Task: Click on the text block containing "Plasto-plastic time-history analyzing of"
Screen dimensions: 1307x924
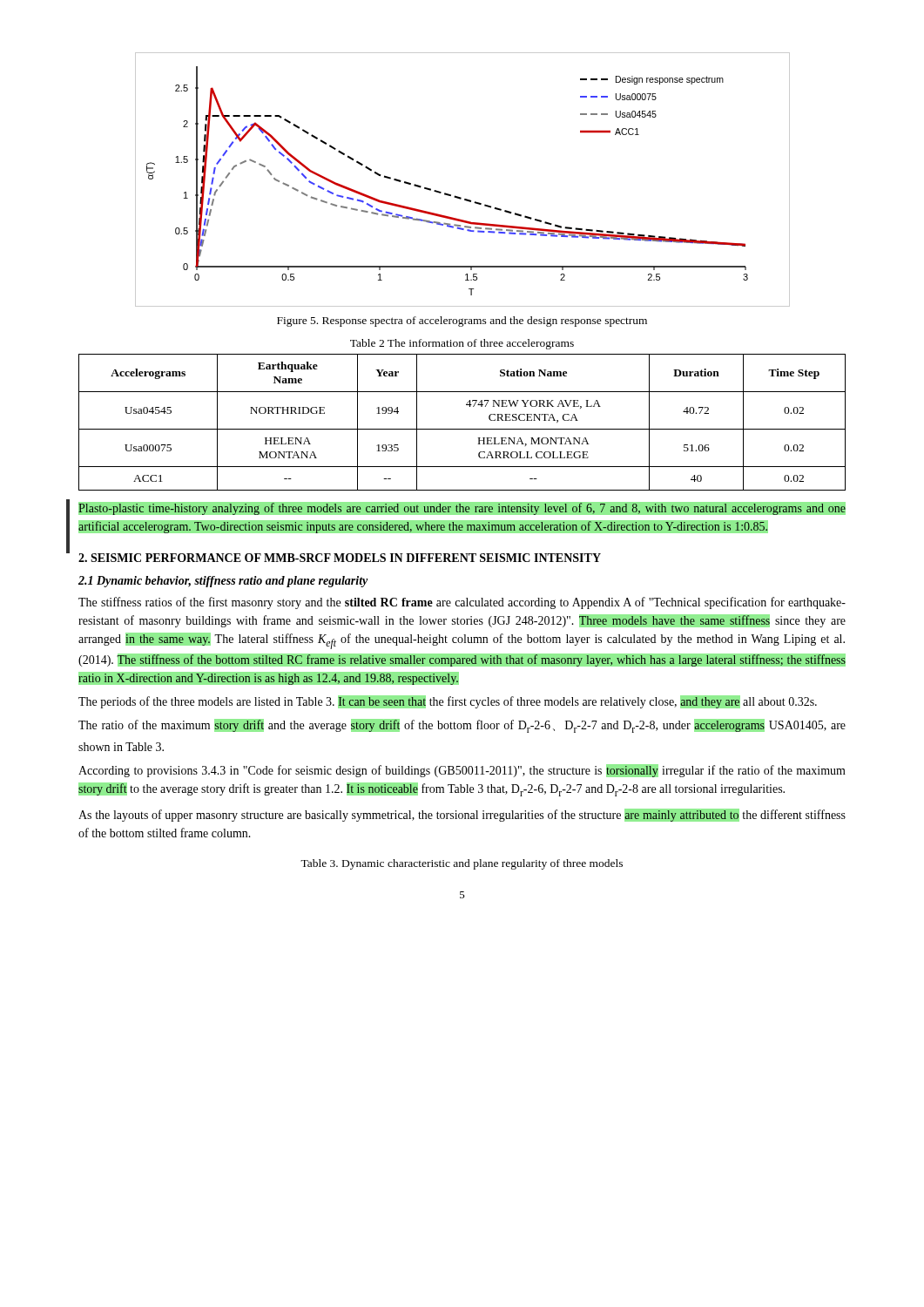Action: [x=462, y=518]
